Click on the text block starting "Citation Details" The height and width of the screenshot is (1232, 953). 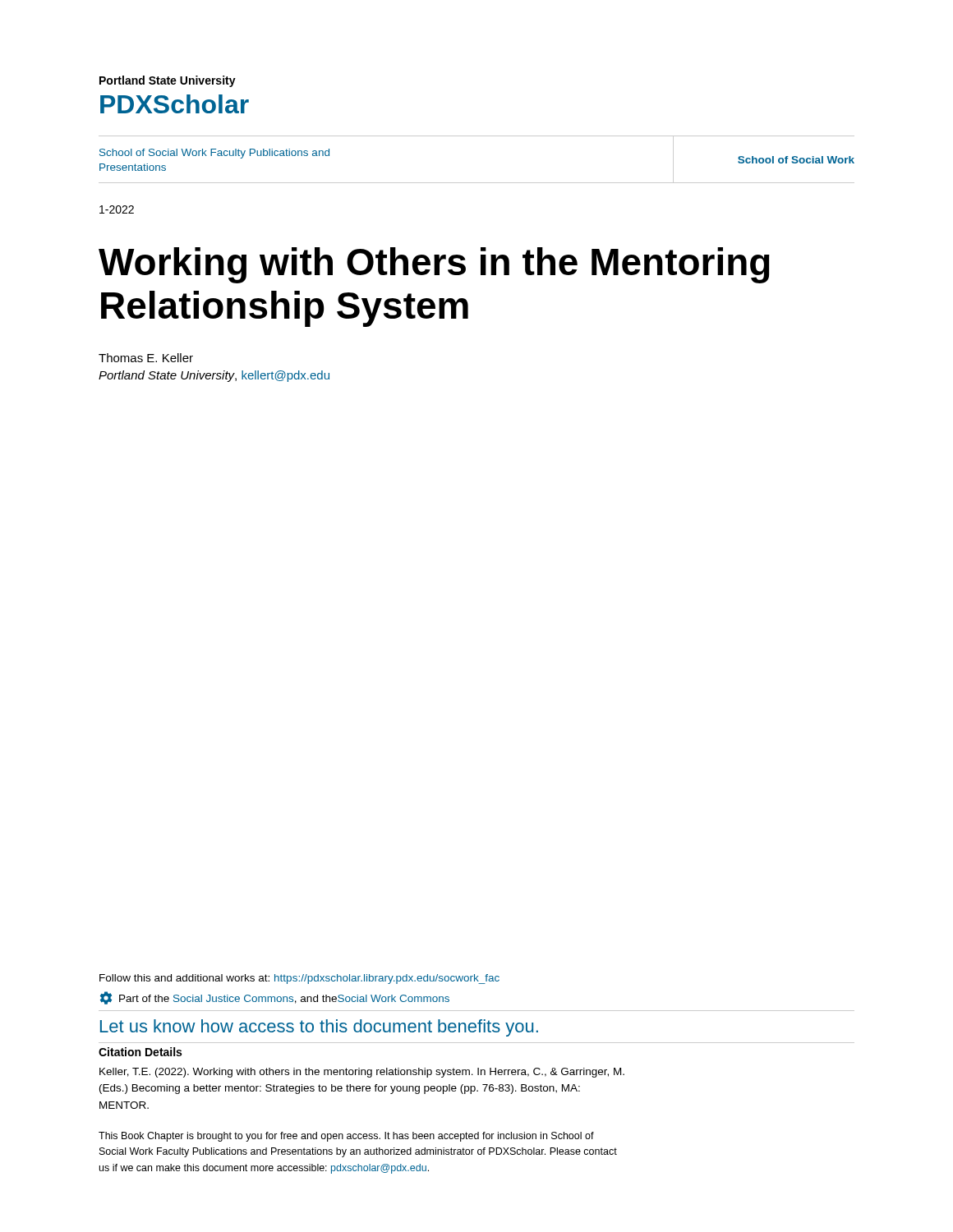click(140, 1052)
